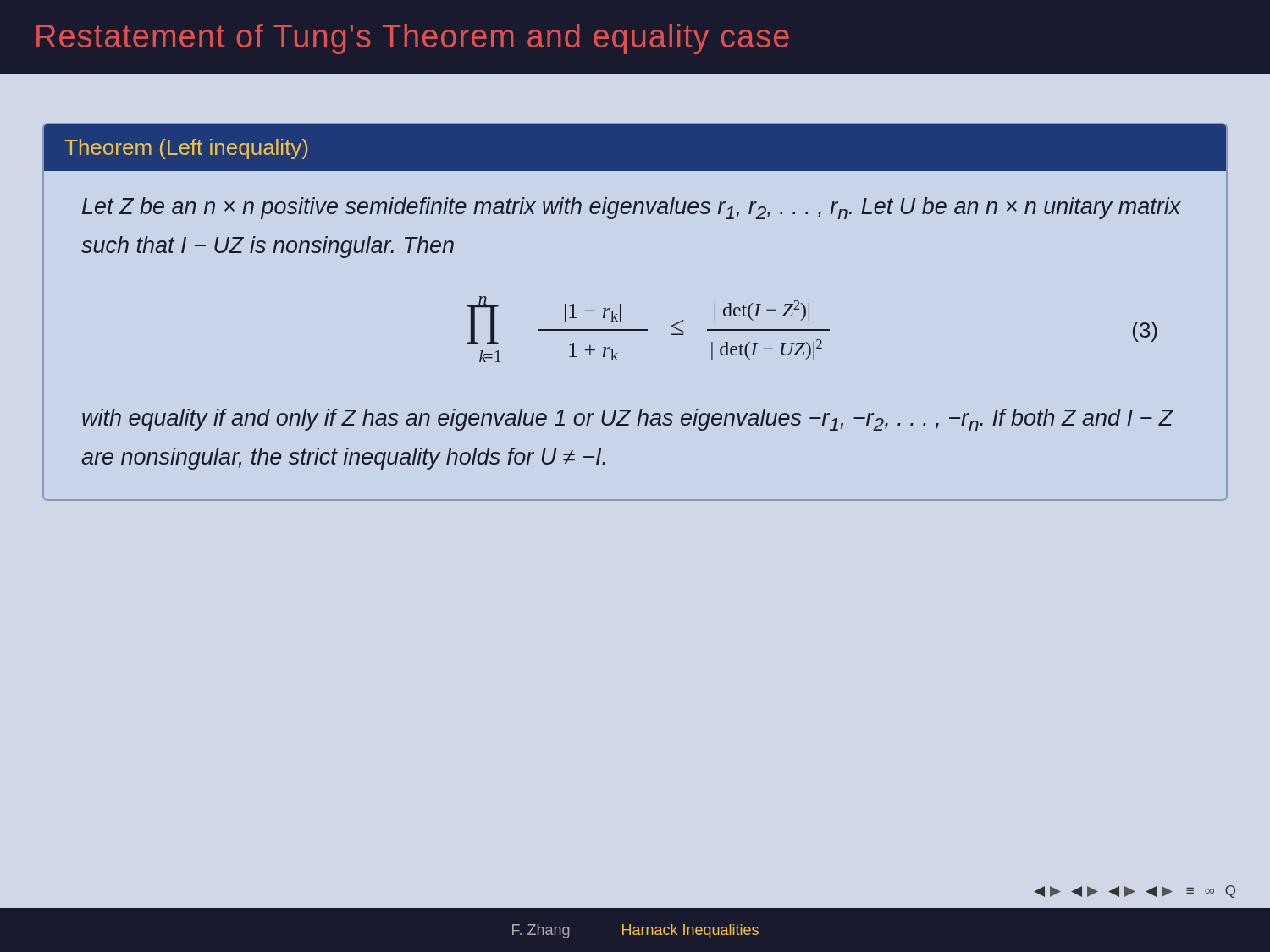
Task: Locate the region starting "Theorem (Left inequality) Let"
Action: click(635, 148)
